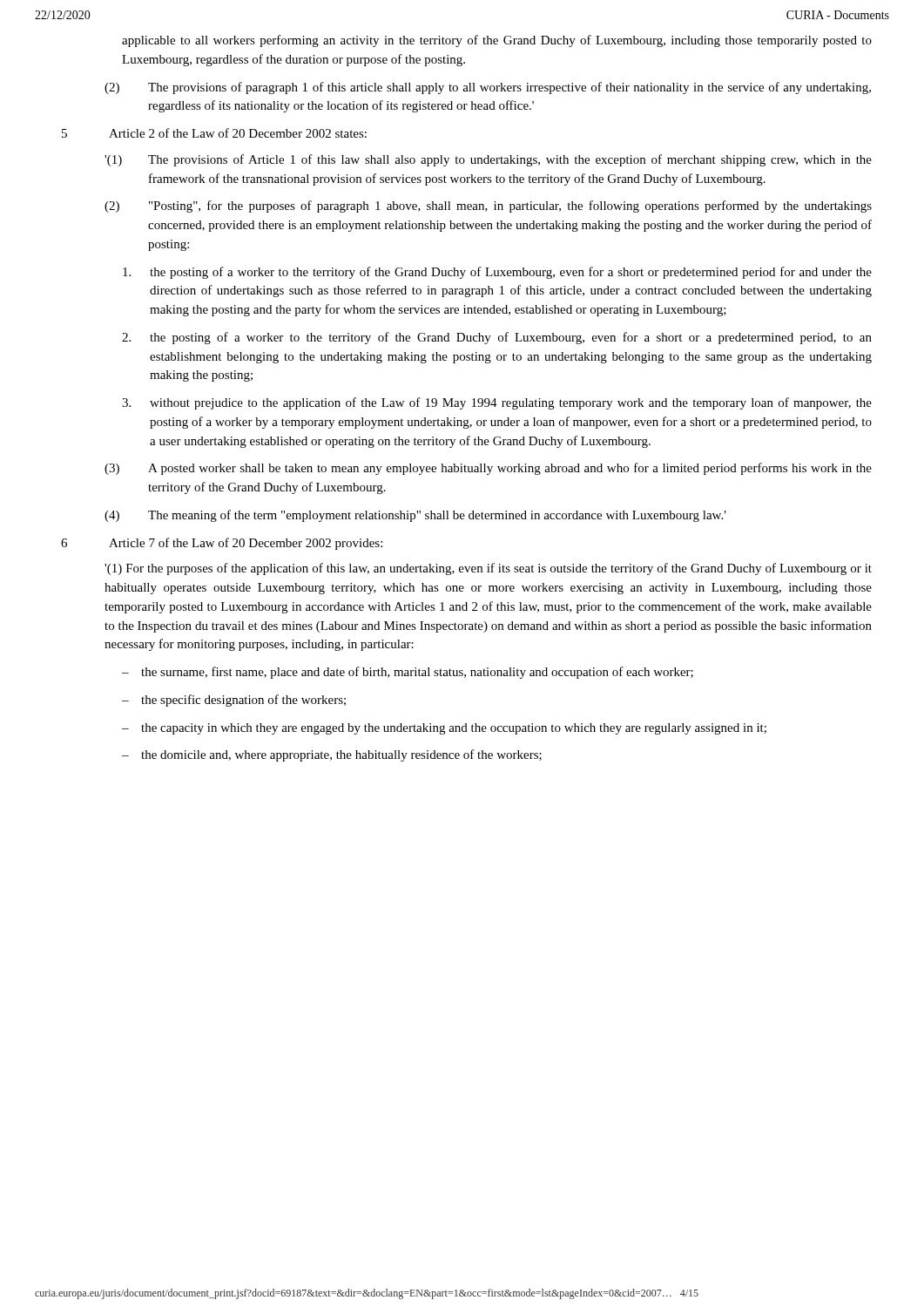This screenshot has height=1307, width=924.
Task: Locate the text block that reads "applicable to all workers performing an activity in"
Action: [497, 50]
